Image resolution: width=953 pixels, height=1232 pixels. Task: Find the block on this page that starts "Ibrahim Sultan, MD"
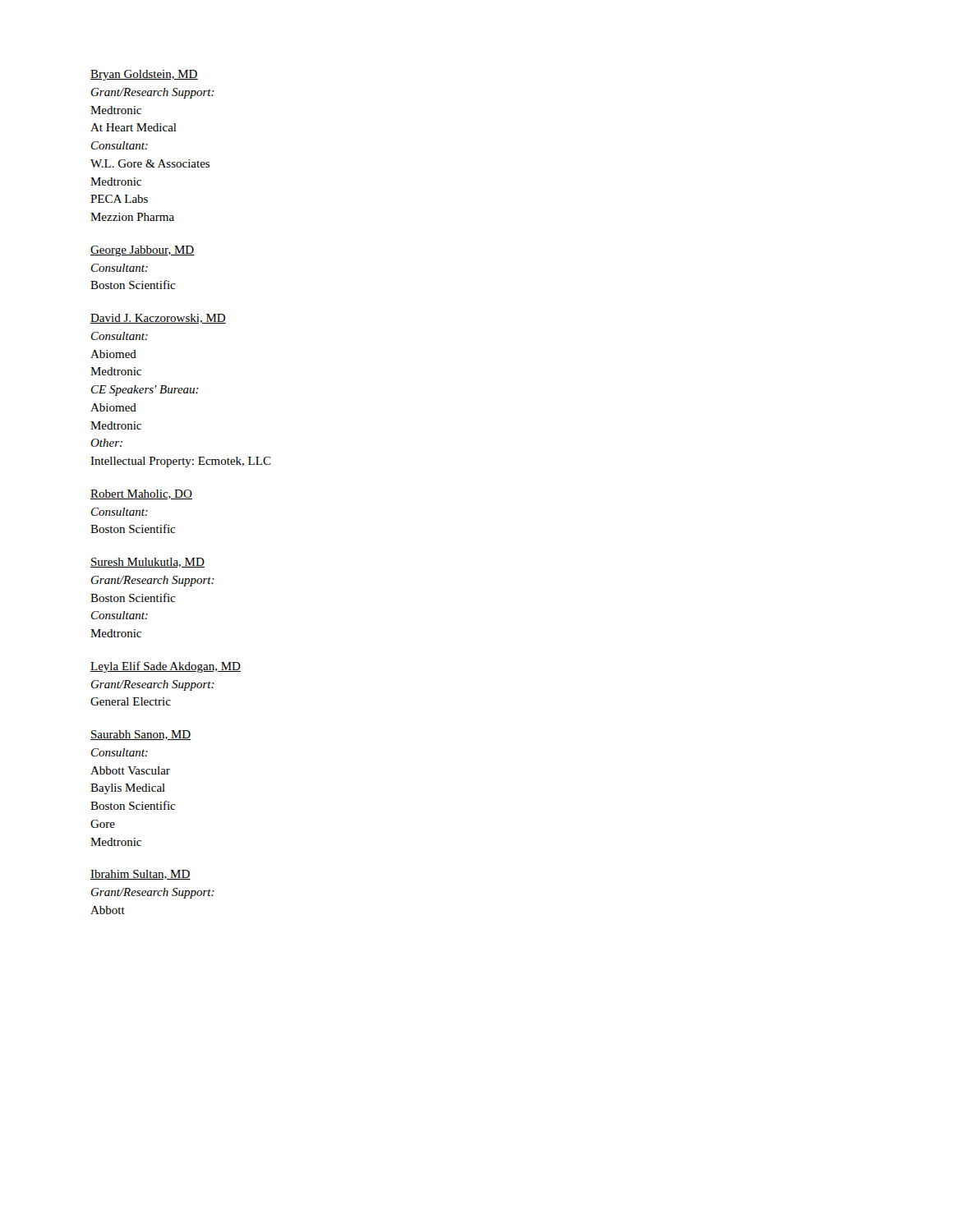click(140, 875)
